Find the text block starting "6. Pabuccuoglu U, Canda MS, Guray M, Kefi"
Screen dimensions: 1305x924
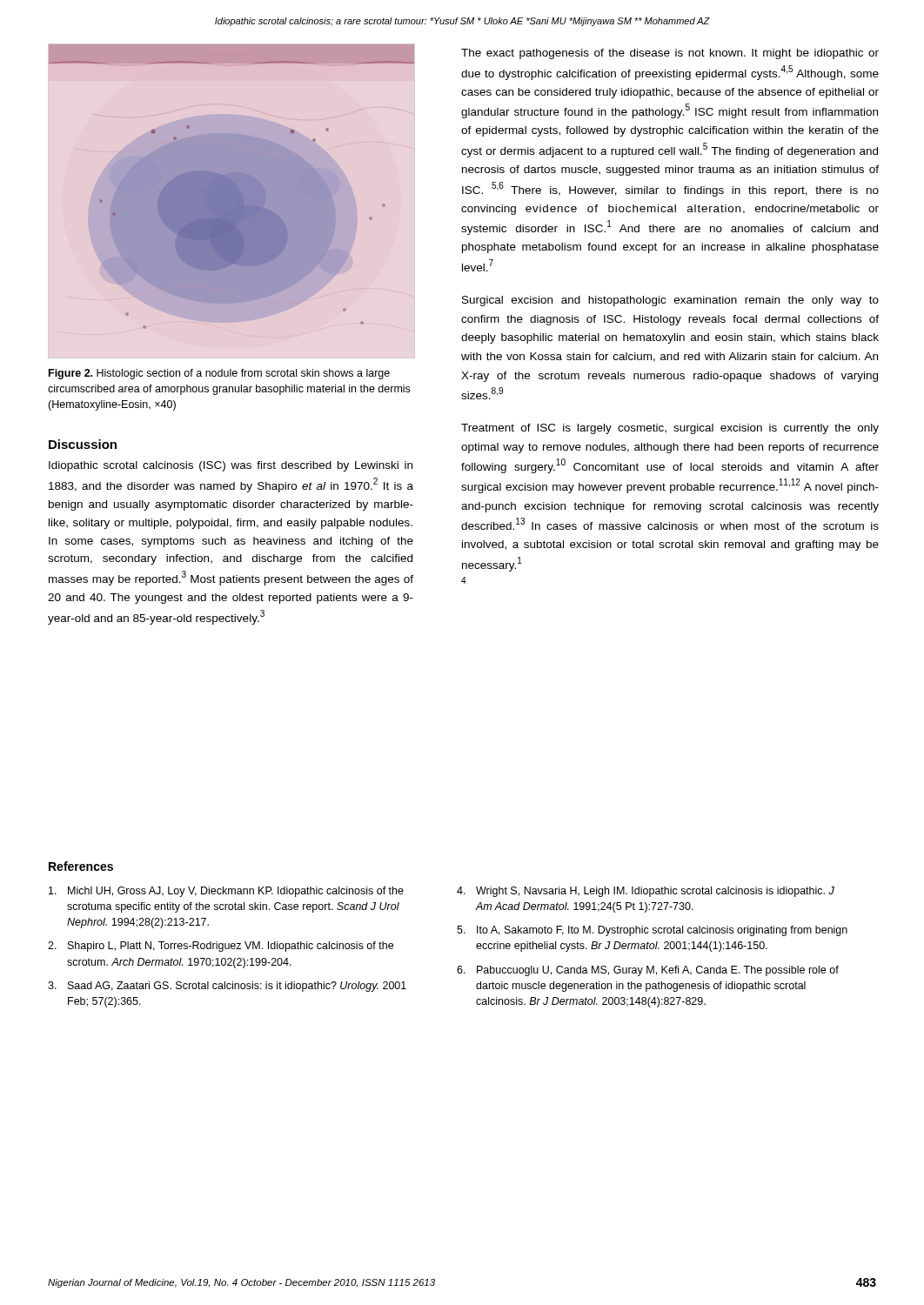click(655, 985)
